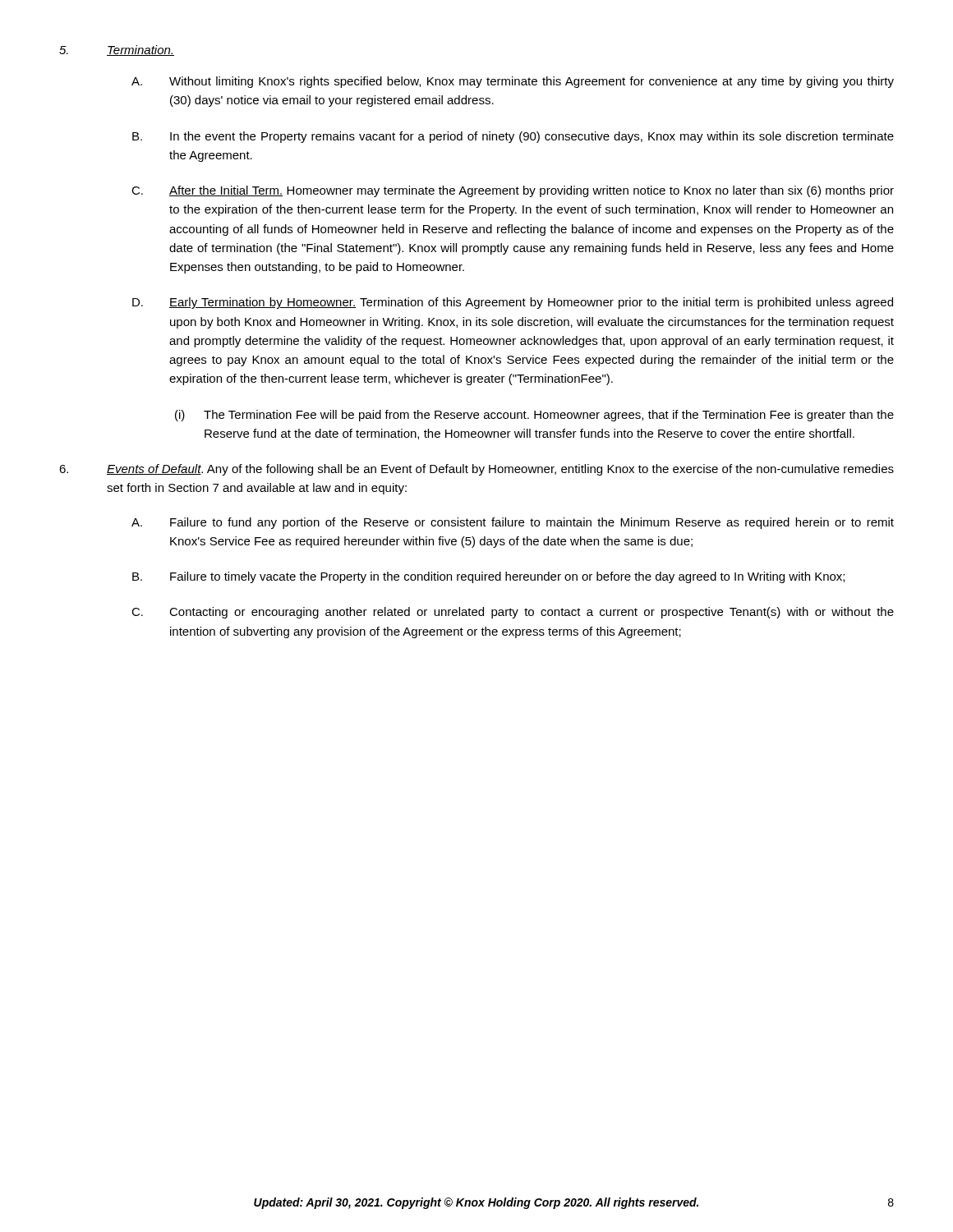
Task: Find the list item that reads "C.Contacting or encouraging another related or"
Action: click(x=513, y=621)
